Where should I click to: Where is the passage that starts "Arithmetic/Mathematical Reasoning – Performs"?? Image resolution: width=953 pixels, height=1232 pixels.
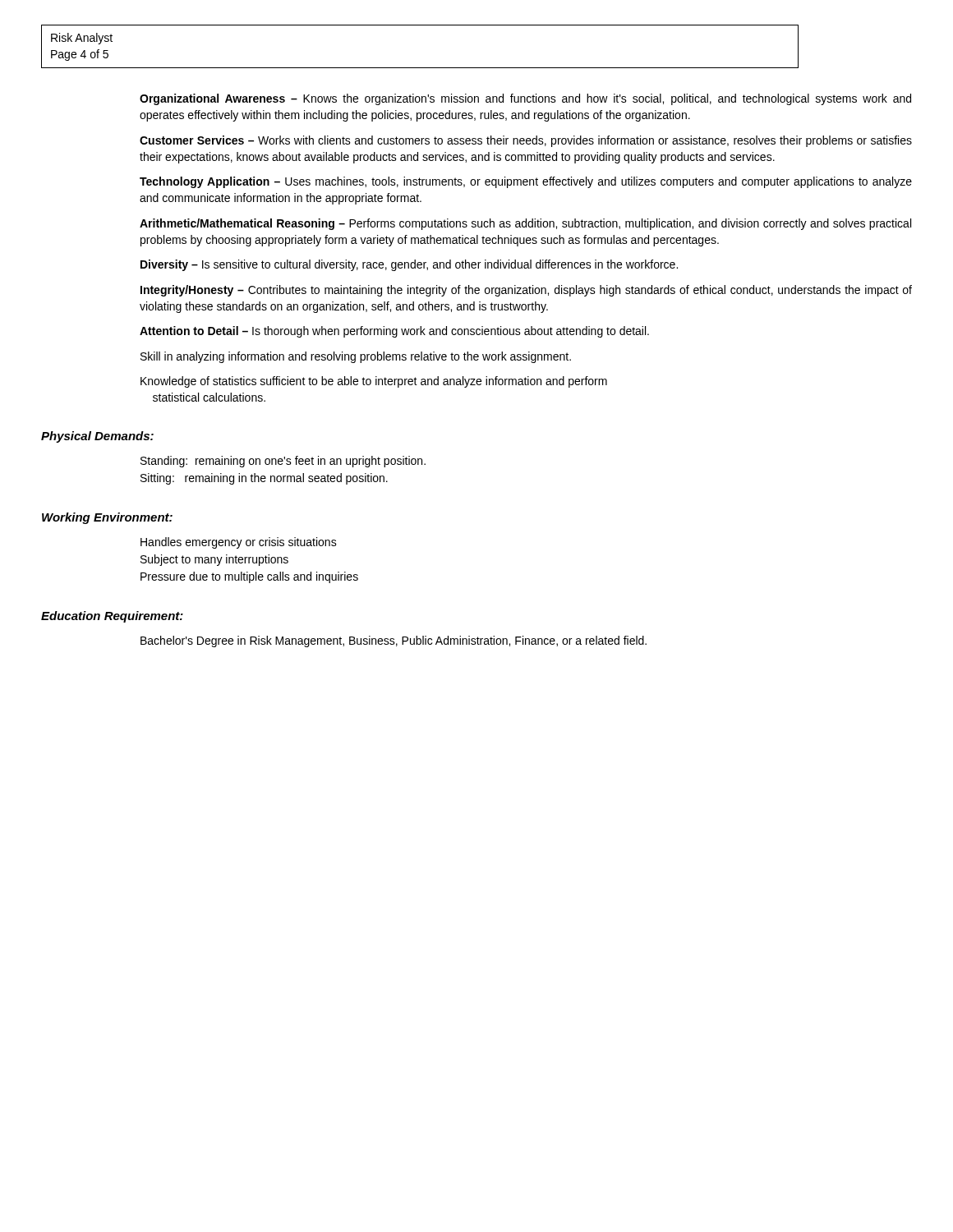pos(526,232)
